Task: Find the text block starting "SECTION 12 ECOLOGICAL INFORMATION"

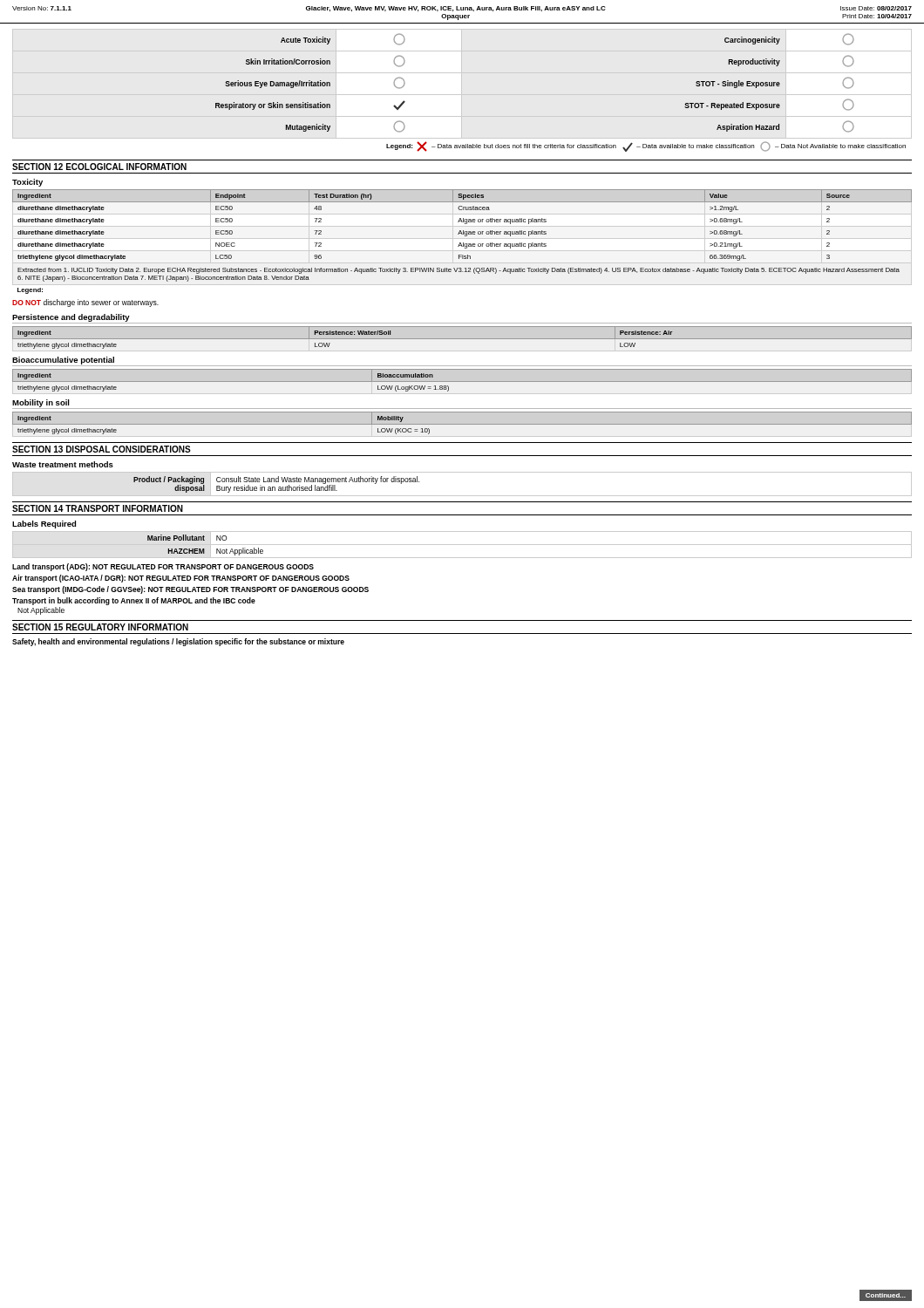Action: pos(99,167)
